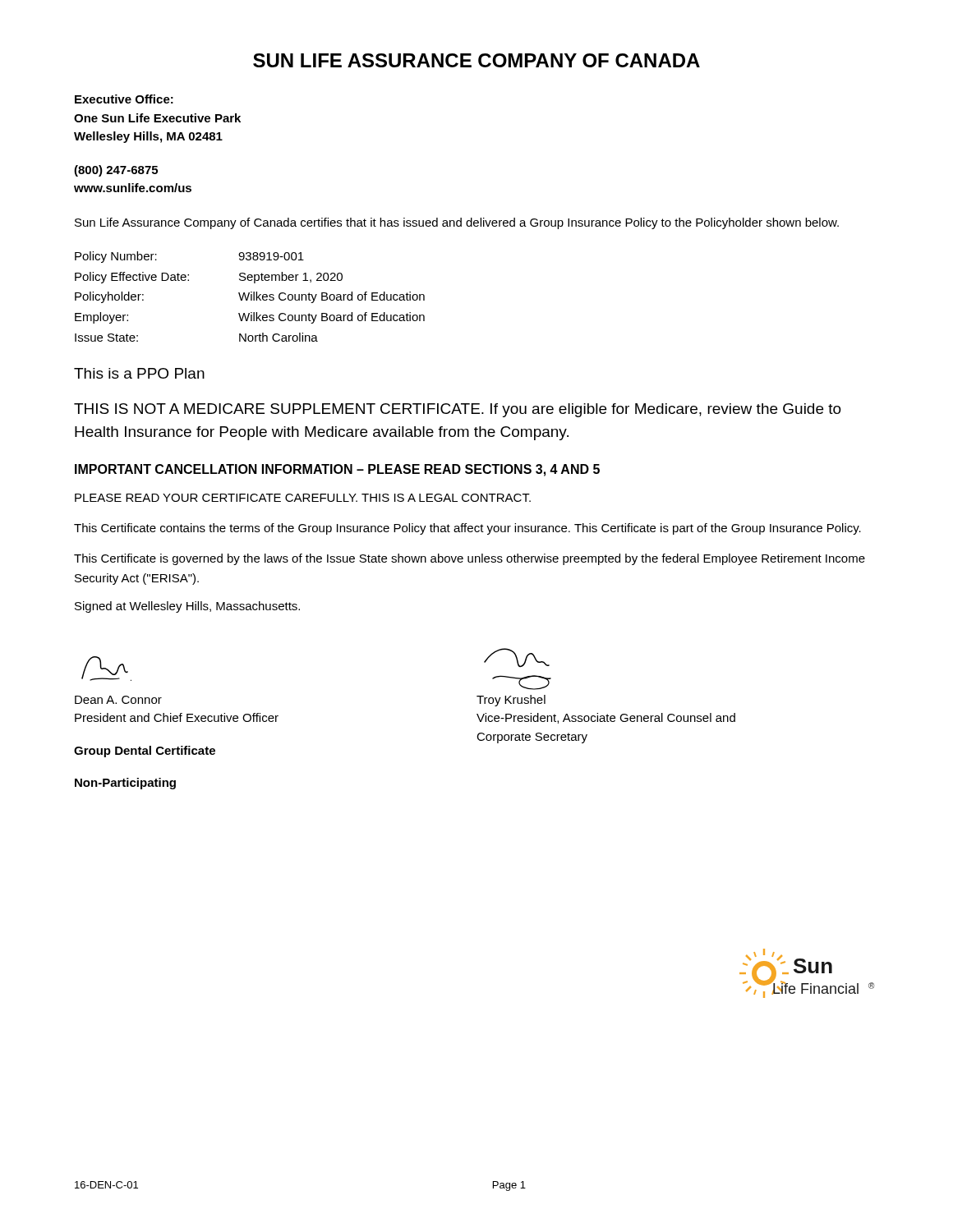
Task: Where is the passage that starts "This Certificate is governed"?
Action: 470,568
